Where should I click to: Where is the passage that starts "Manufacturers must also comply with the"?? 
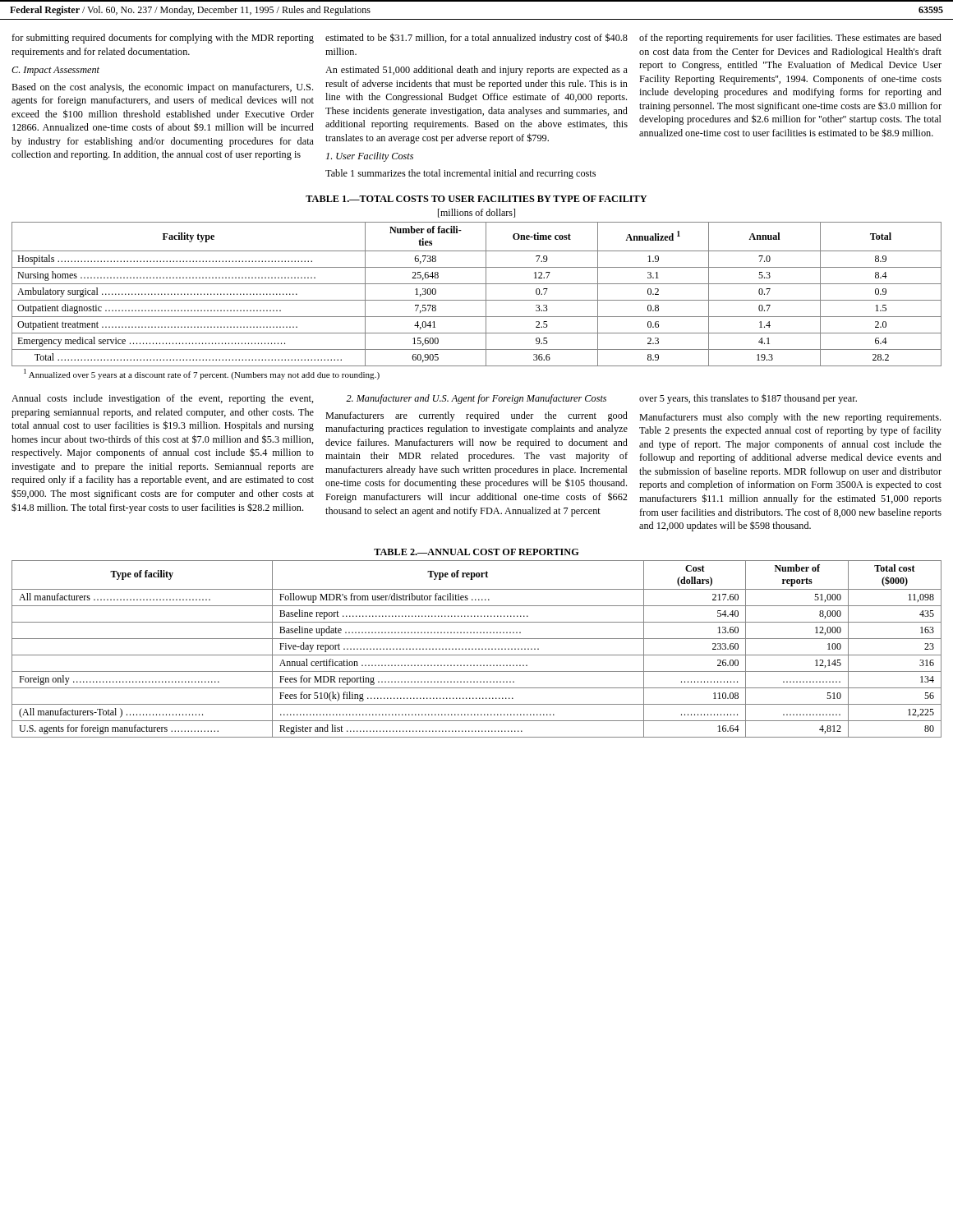click(x=790, y=471)
